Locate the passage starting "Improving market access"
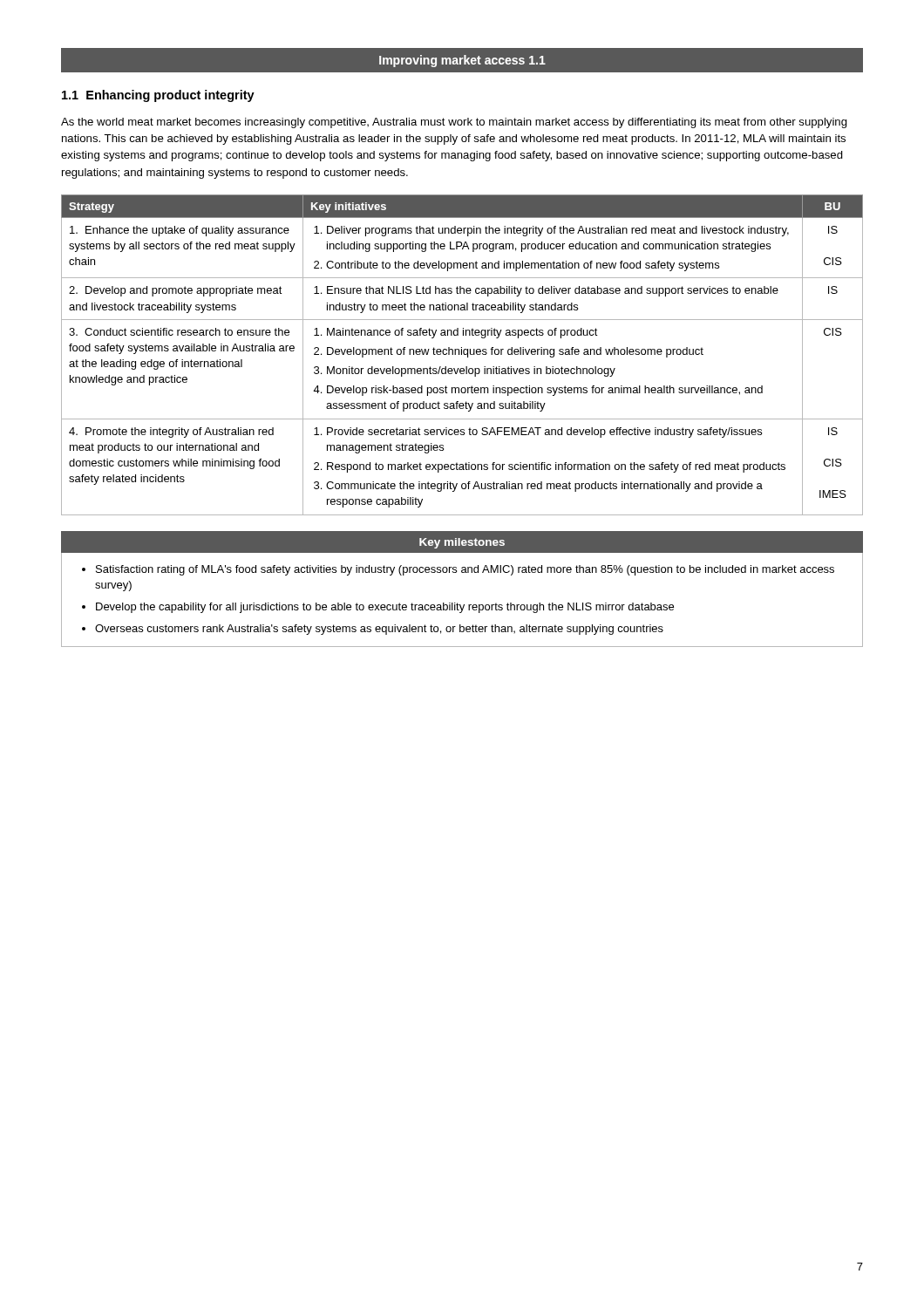The height and width of the screenshot is (1308, 924). click(462, 60)
